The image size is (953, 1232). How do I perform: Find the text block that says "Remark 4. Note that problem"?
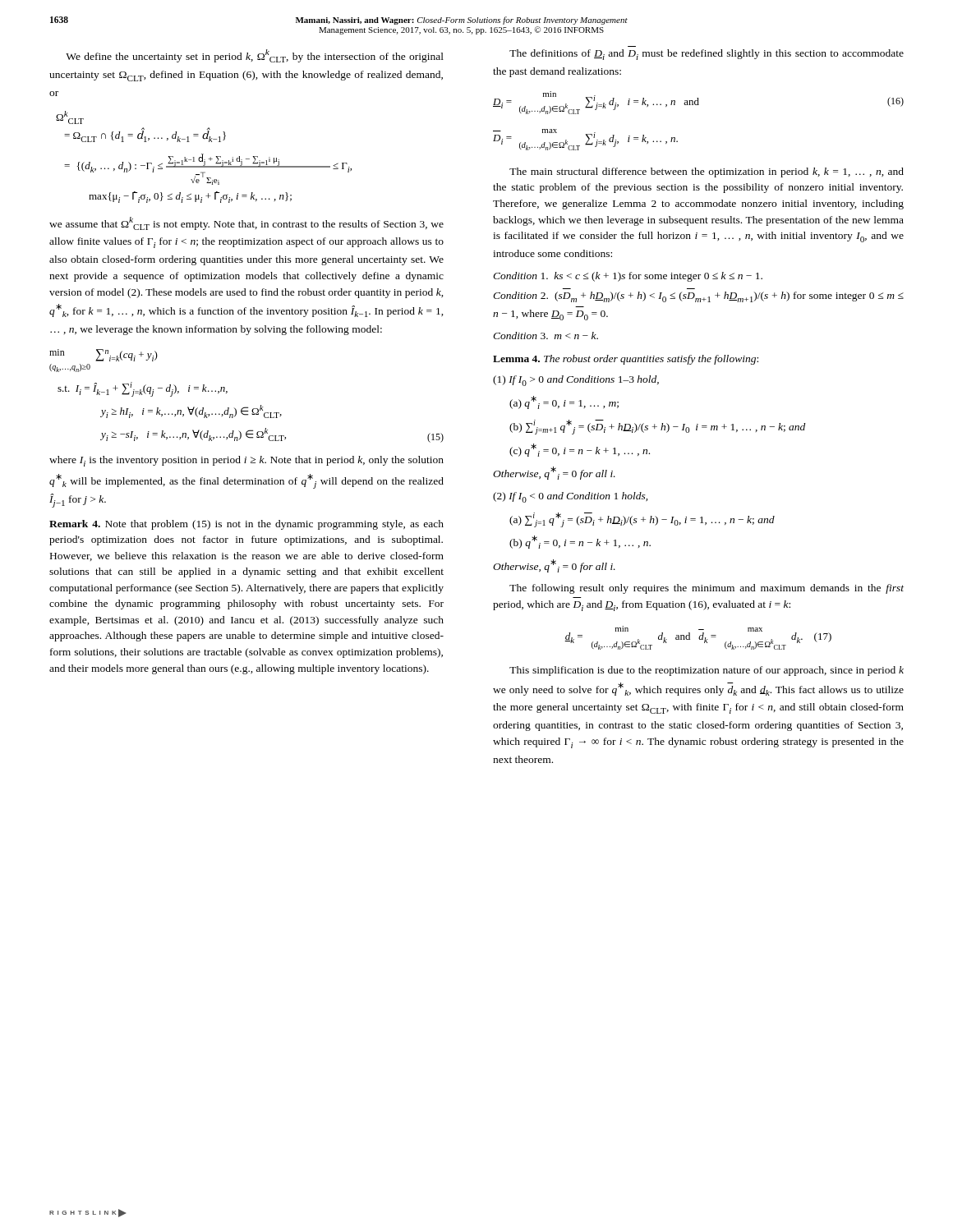tap(246, 596)
